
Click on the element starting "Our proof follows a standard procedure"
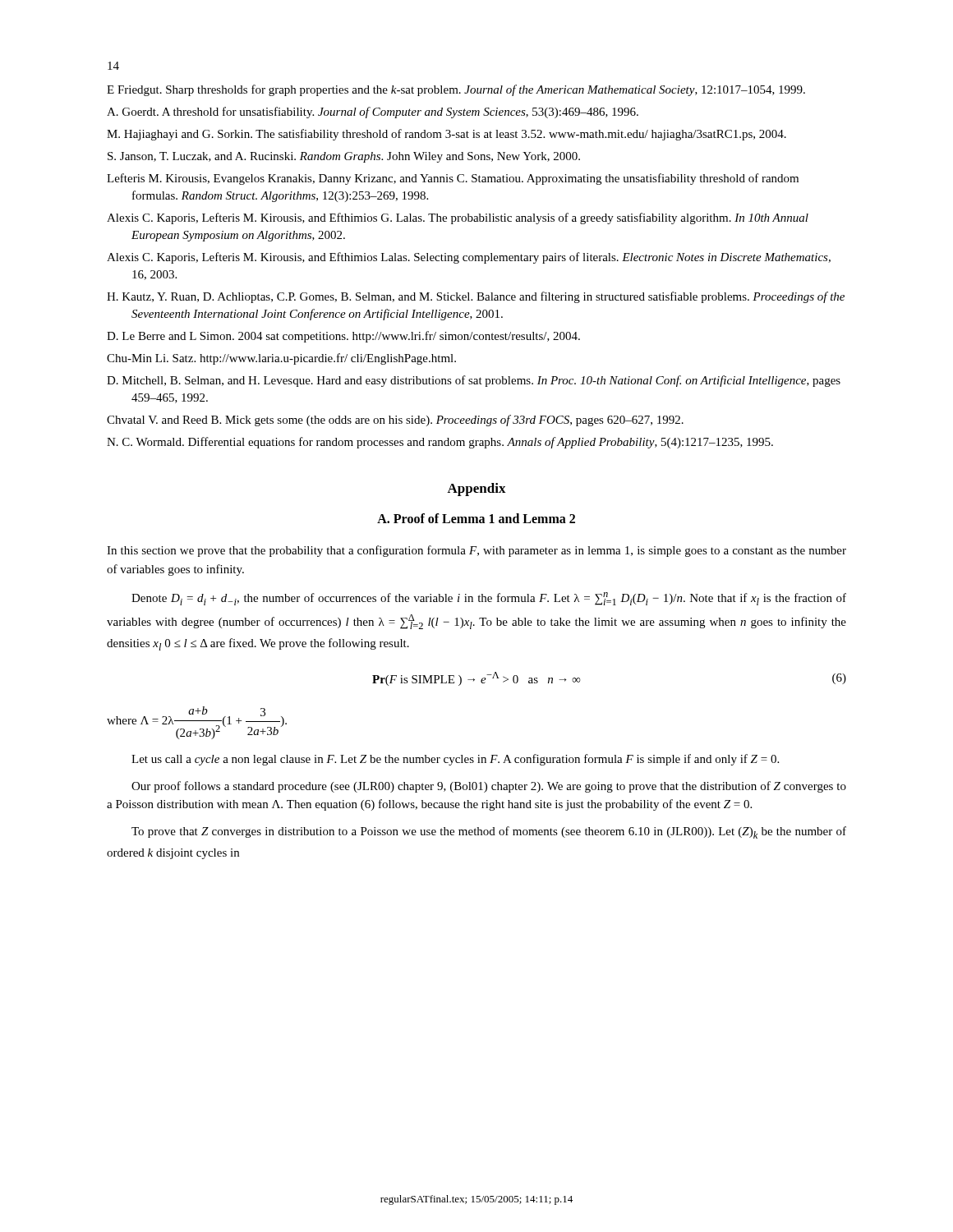tap(476, 795)
